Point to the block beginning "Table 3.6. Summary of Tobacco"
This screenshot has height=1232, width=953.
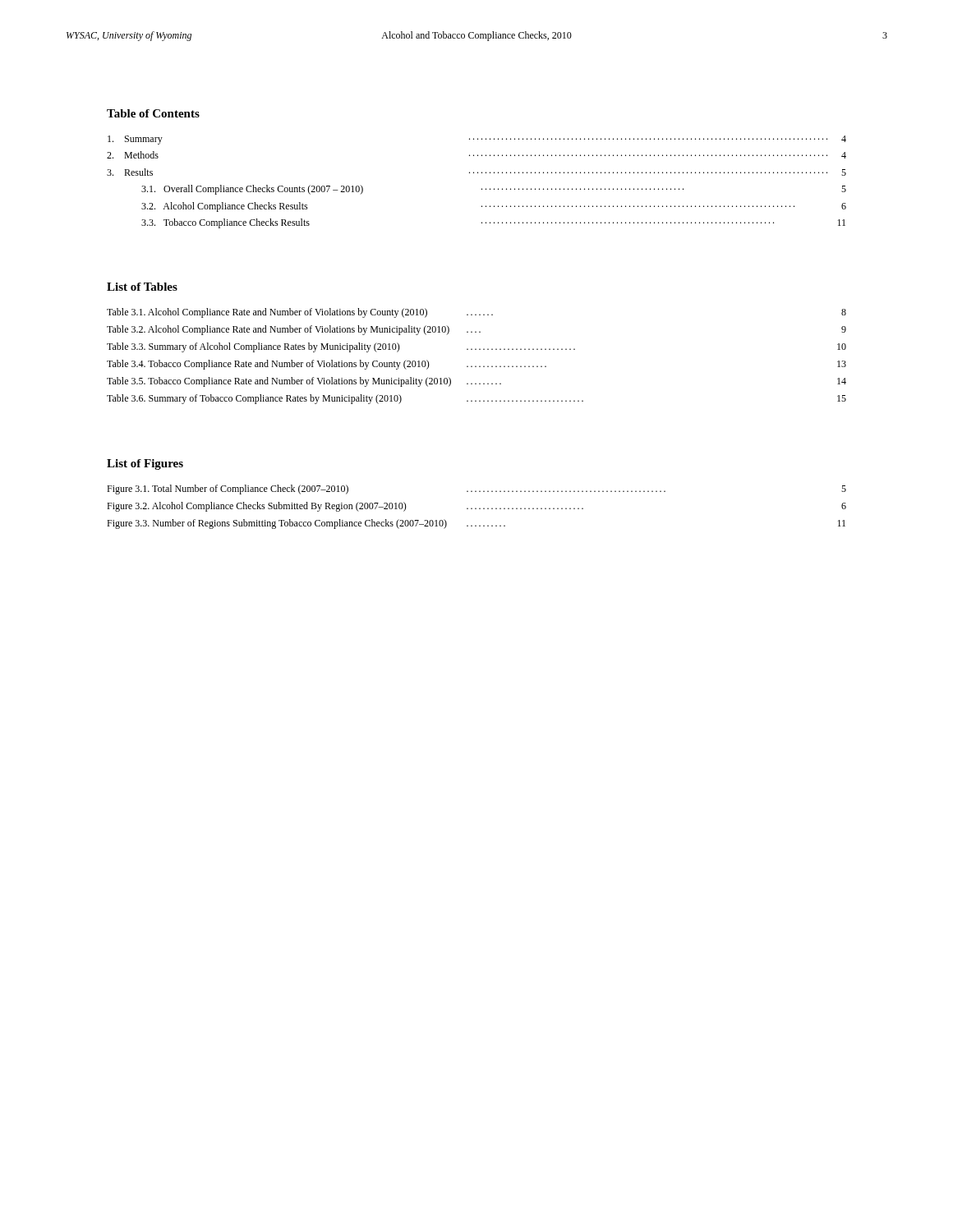click(476, 399)
